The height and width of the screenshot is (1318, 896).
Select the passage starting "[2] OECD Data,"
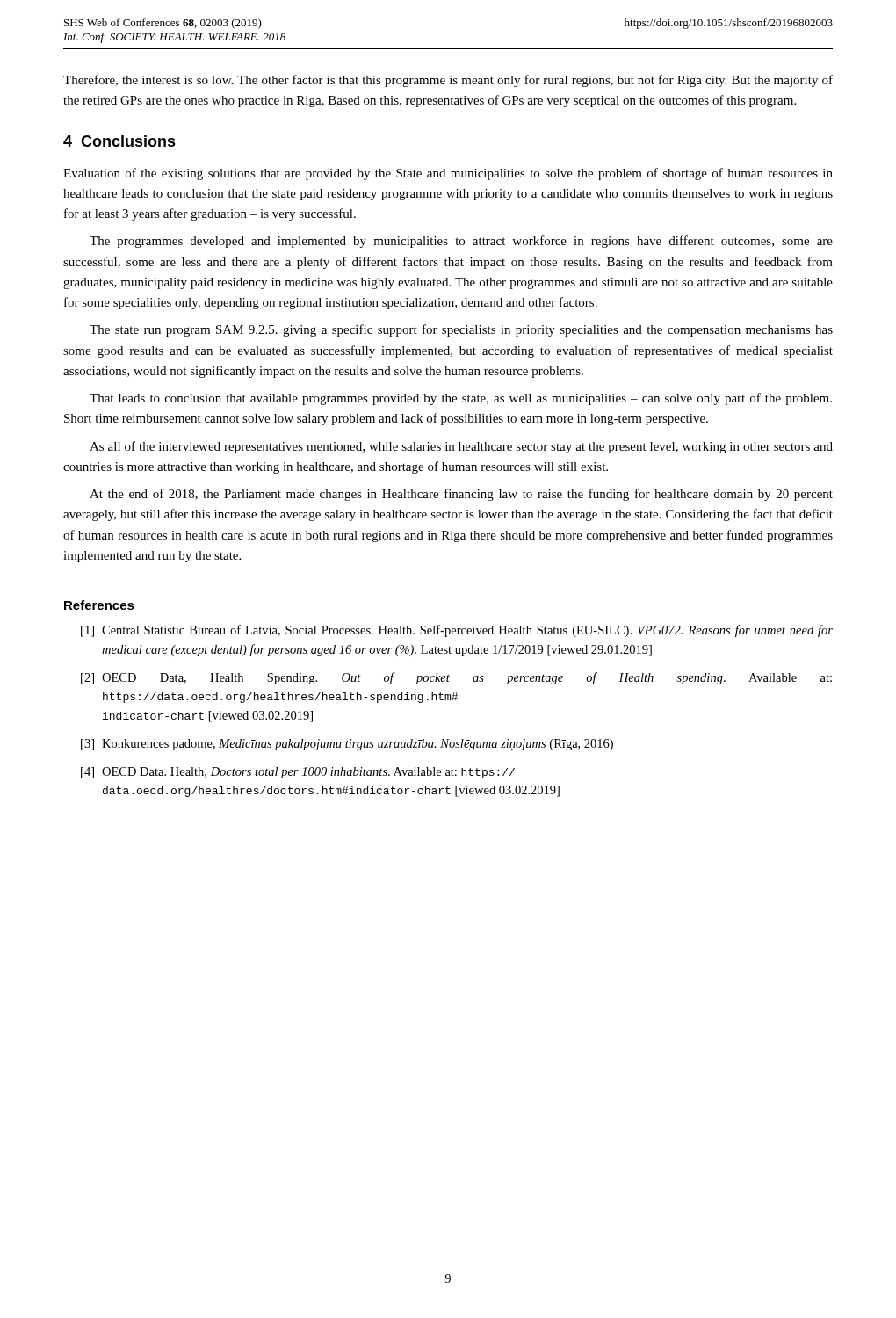coord(448,697)
